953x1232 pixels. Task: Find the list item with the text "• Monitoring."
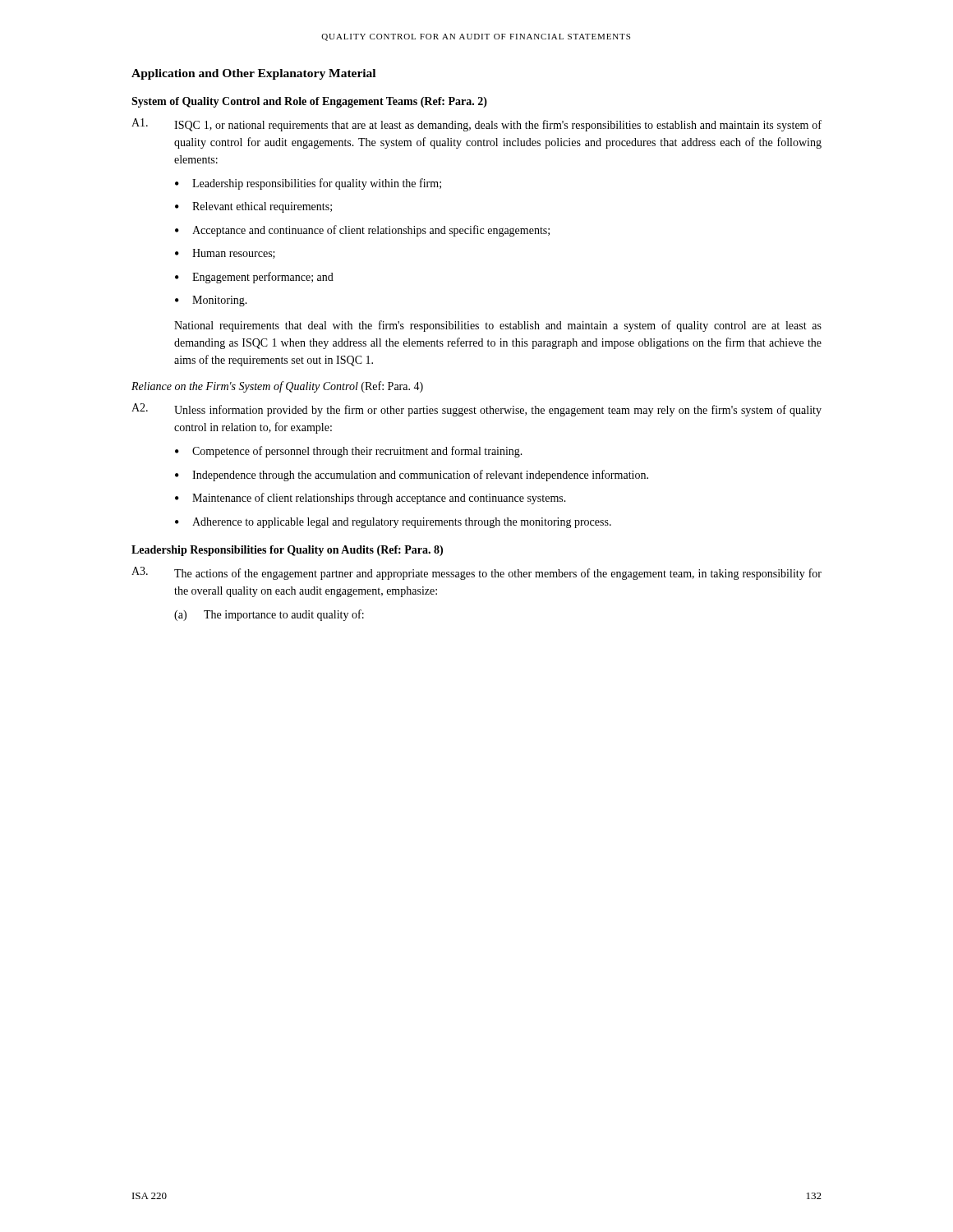pyautogui.click(x=211, y=301)
